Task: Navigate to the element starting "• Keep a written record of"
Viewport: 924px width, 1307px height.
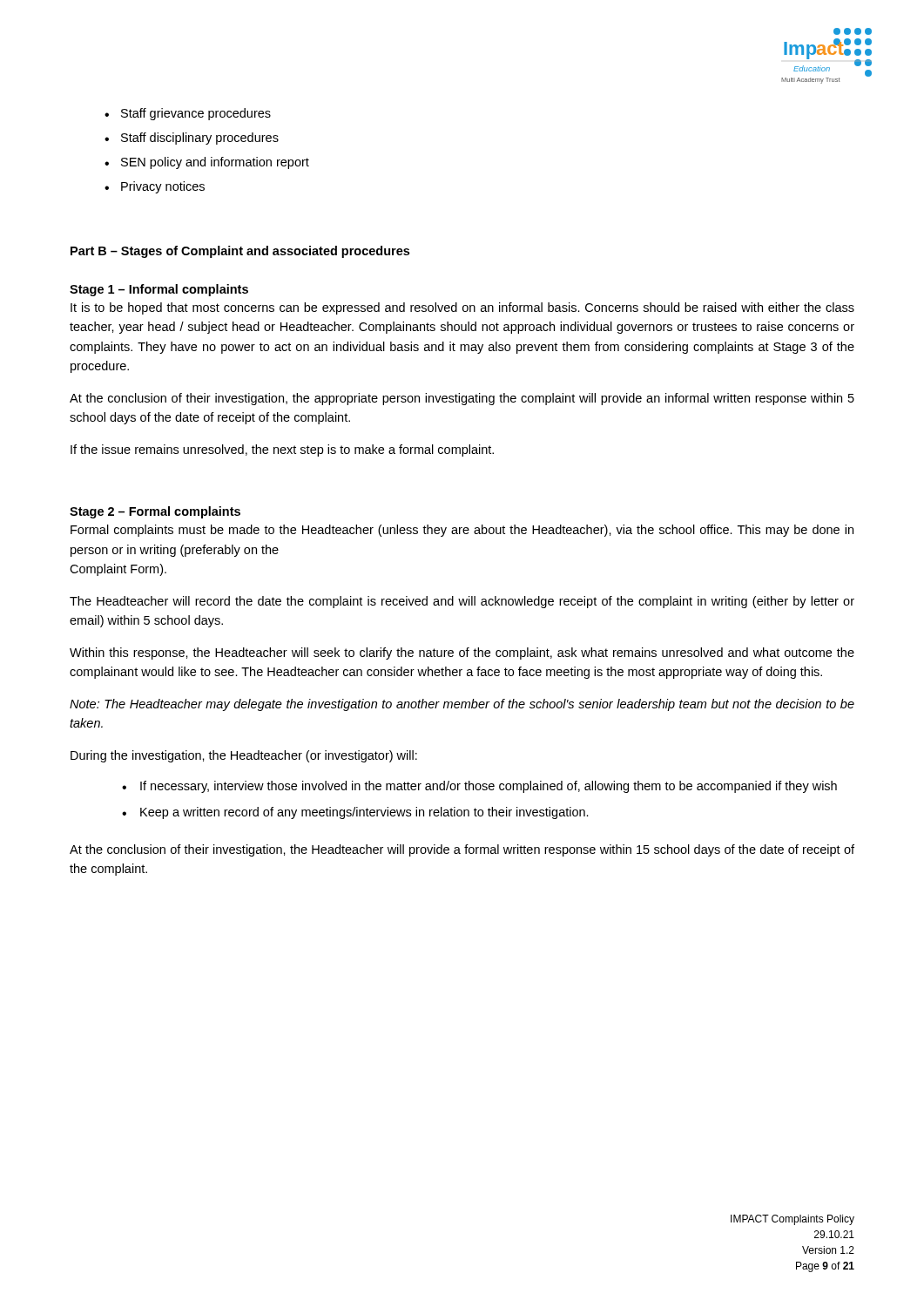Action: [356, 814]
